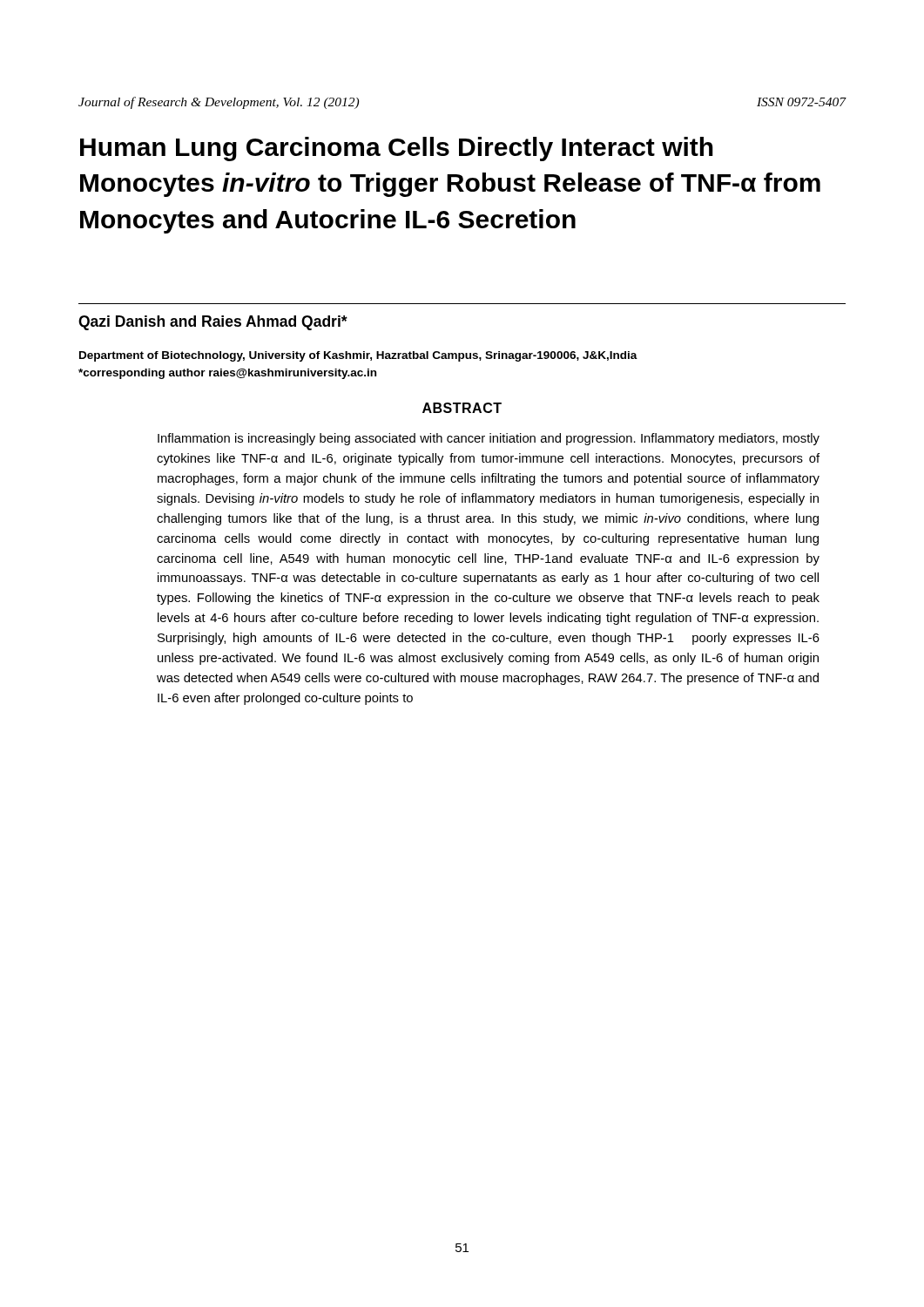This screenshot has width=924, height=1307.
Task: Where is the passage that starts "Qazi Danish and Raies Ahmad"?
Action: (x=213, y=323)
